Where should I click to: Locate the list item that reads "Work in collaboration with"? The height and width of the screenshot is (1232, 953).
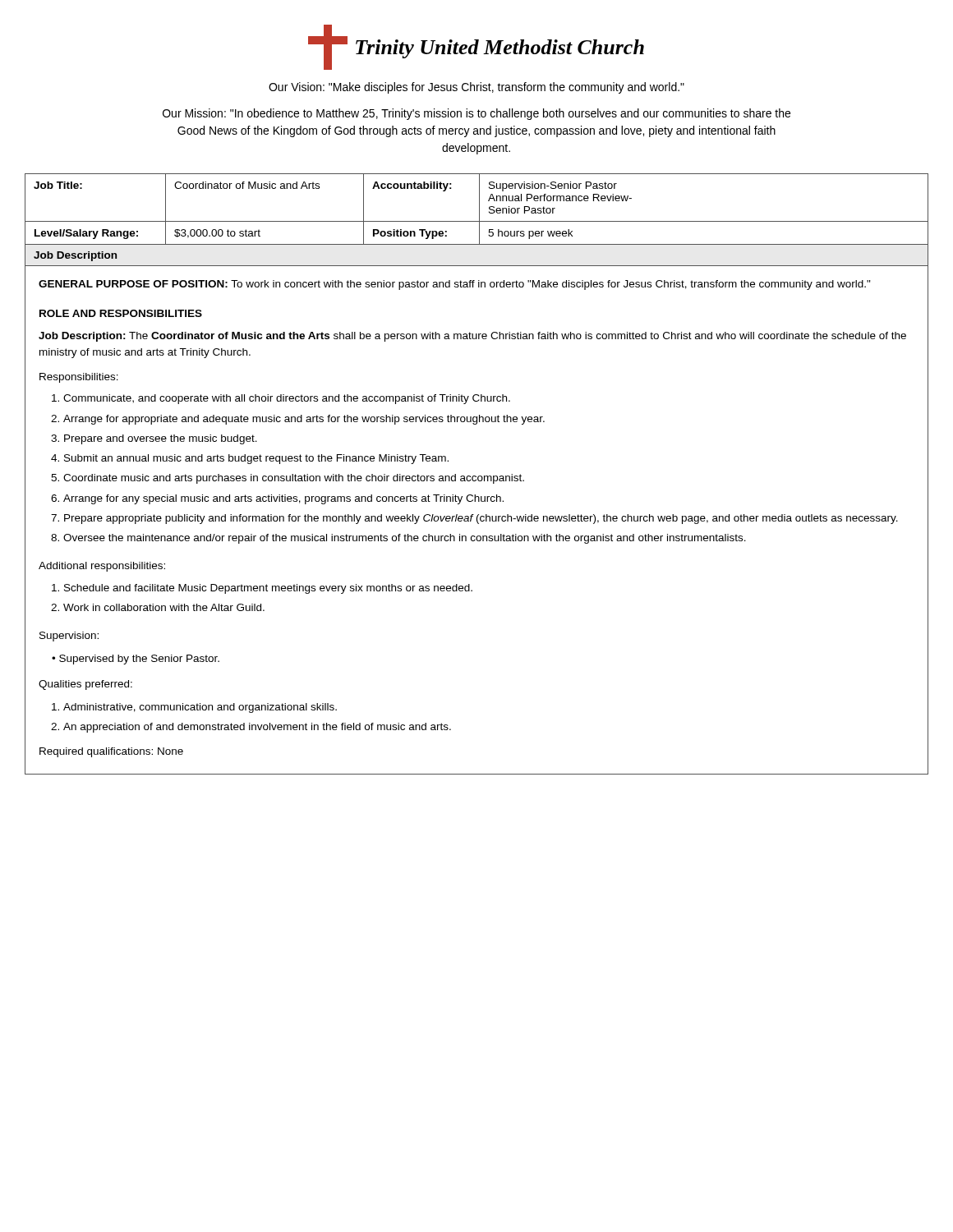tap(164, 607)
